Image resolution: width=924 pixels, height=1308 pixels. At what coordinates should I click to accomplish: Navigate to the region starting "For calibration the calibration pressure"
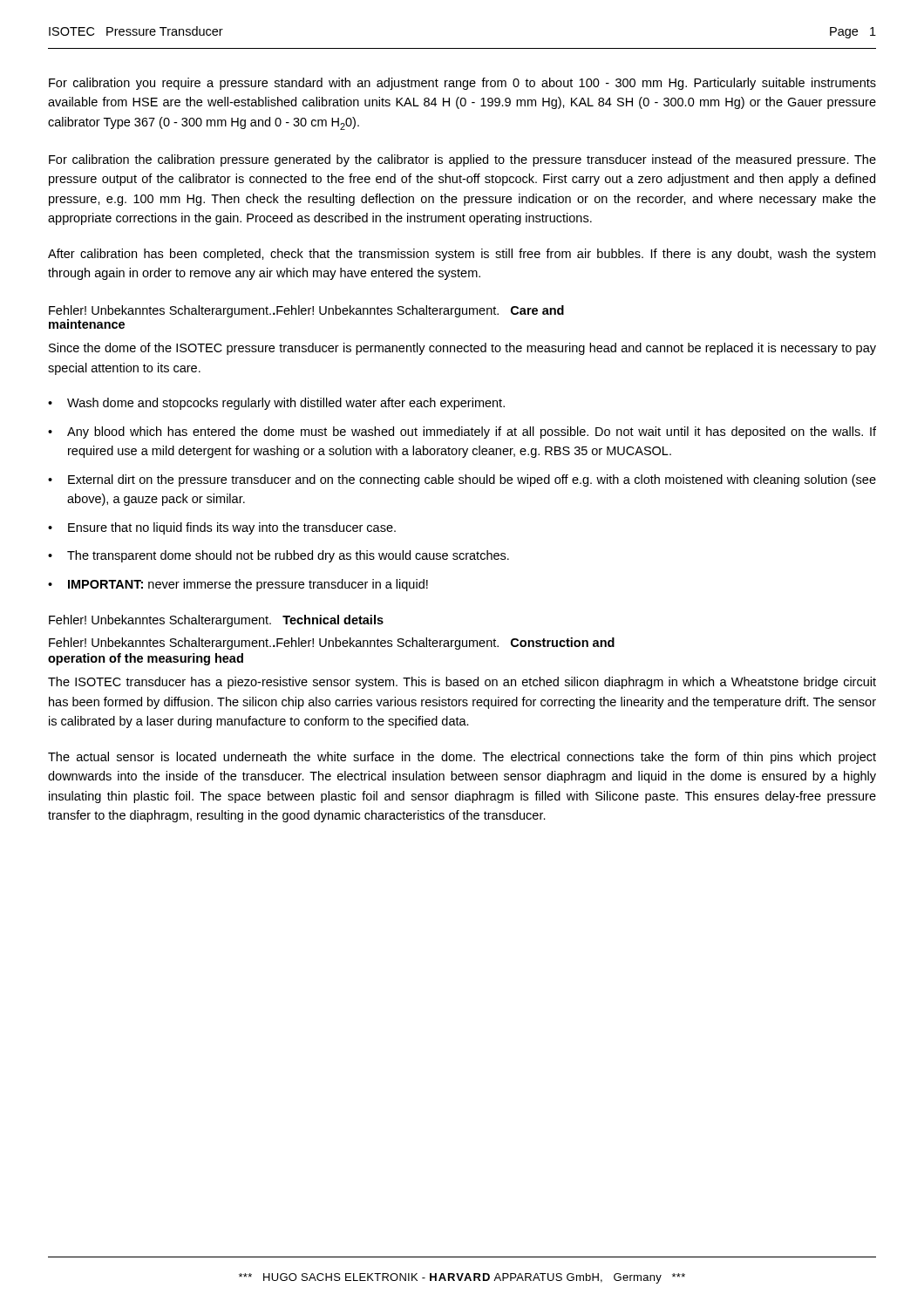pos(462,189)
